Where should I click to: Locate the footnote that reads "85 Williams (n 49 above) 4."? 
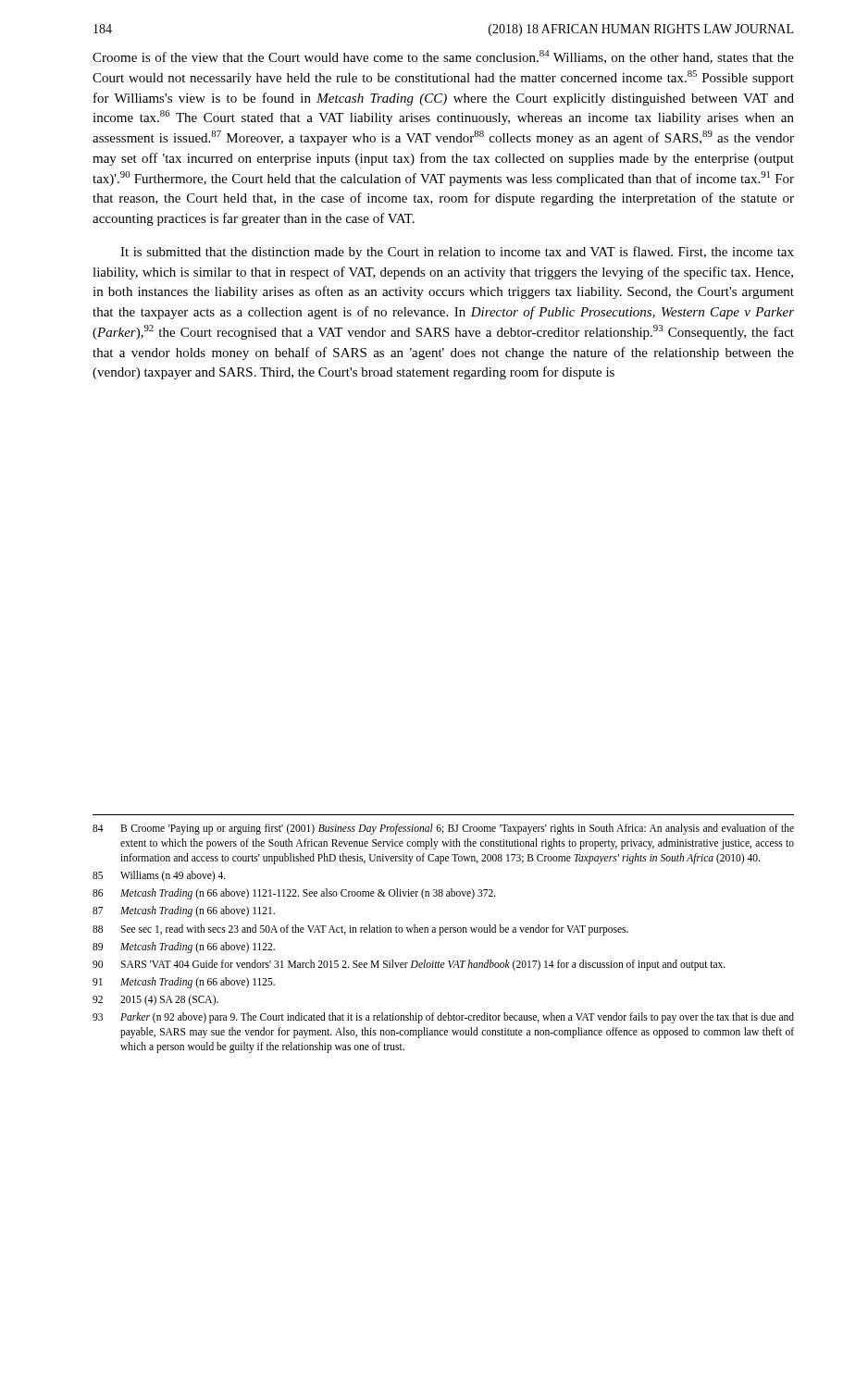point(159,876)
